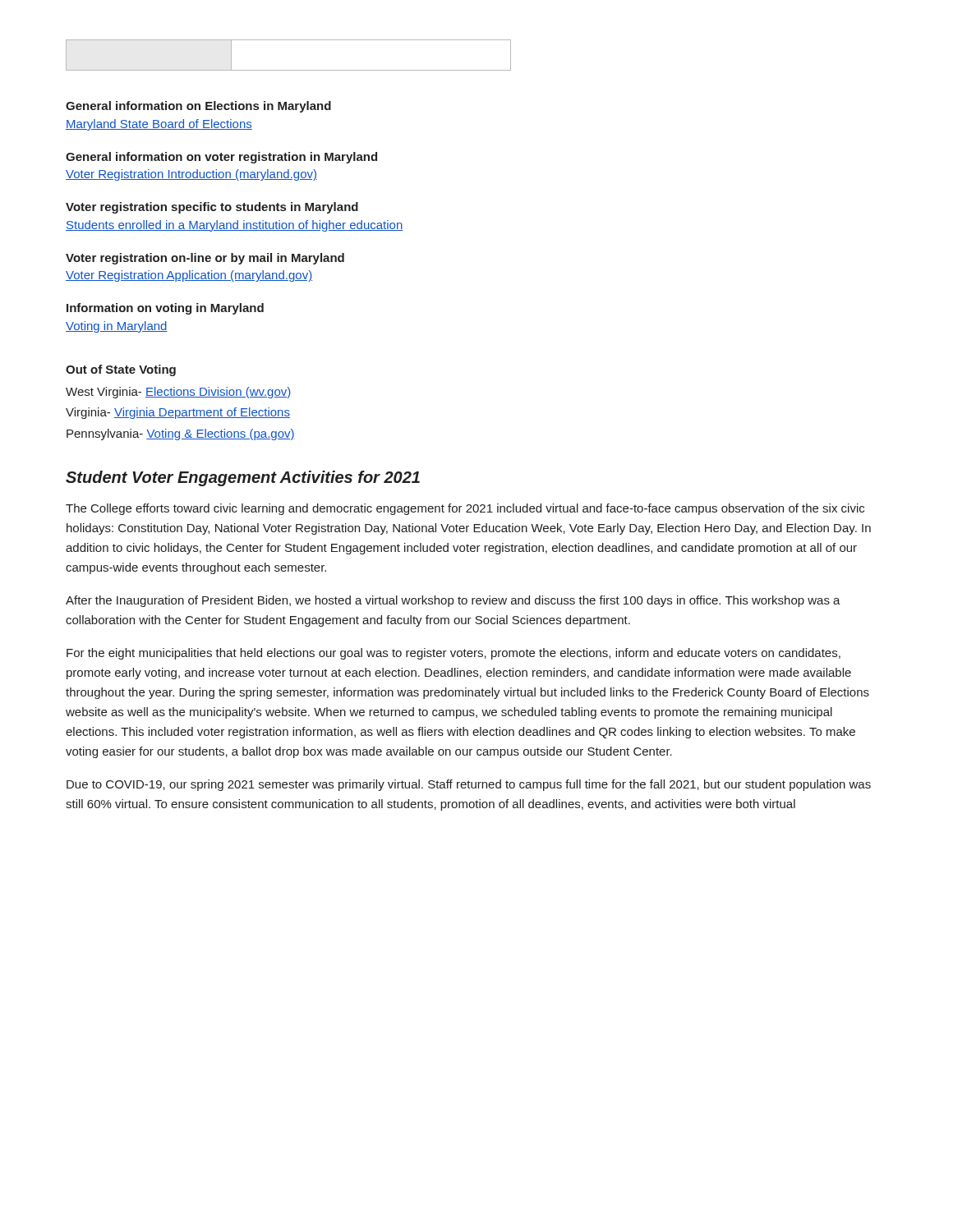Image resolution: width=953 pixels, height=1232 pixels.
Task: Where does it say "Out of State Voting"?
Action: click(x=121, y=369)
